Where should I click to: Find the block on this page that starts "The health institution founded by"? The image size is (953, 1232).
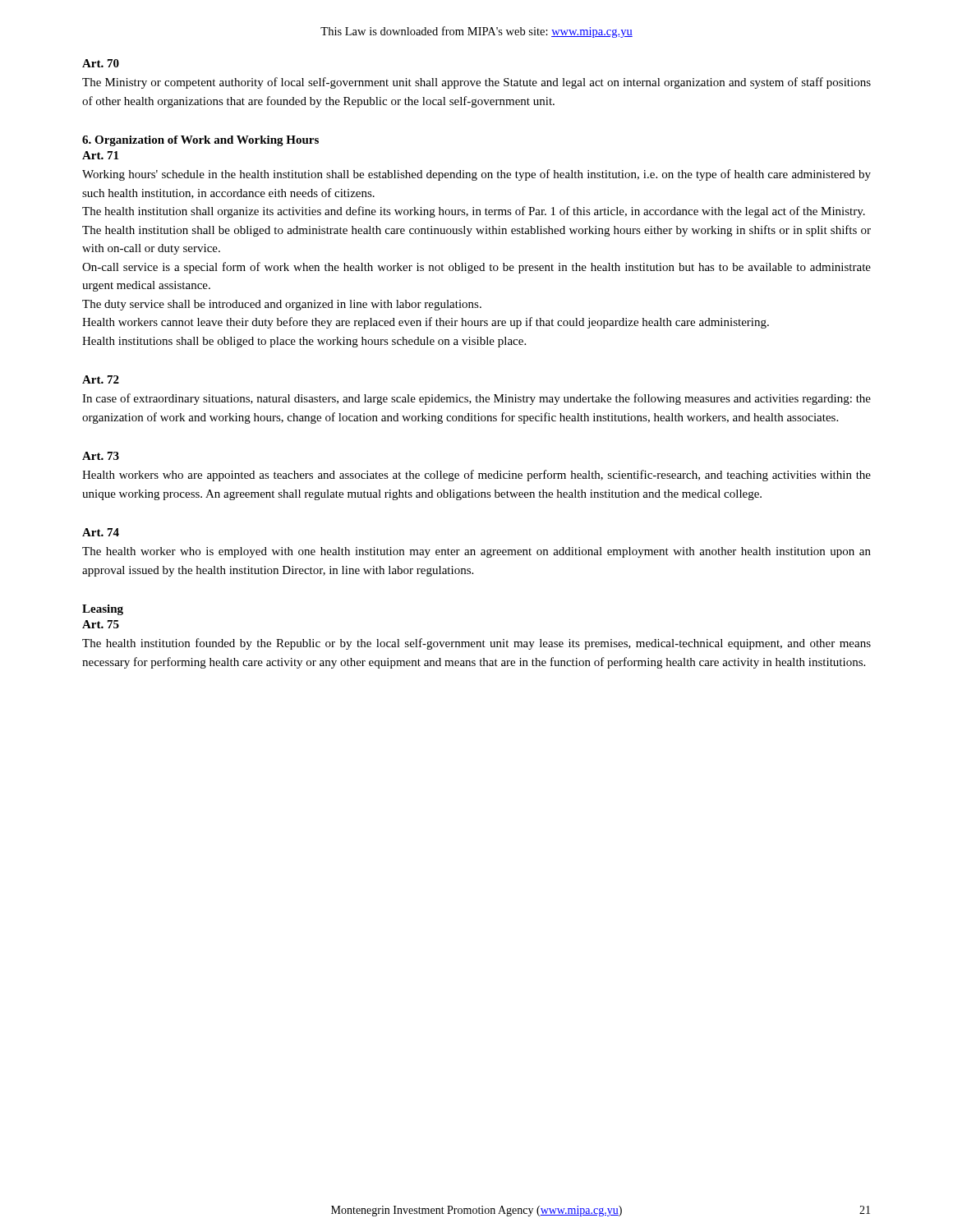coord(476,653)
